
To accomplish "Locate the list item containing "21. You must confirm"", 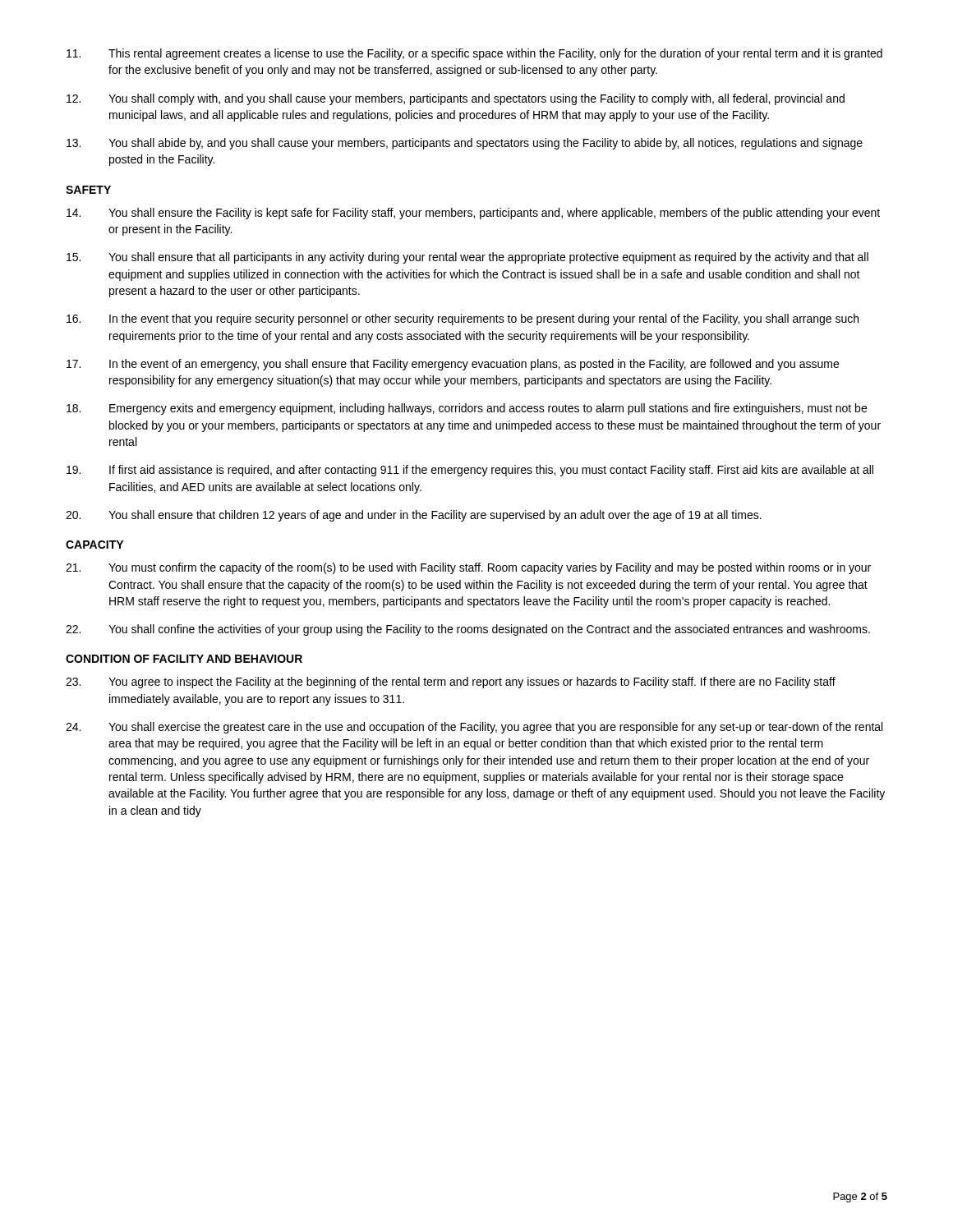I will 476,585.
